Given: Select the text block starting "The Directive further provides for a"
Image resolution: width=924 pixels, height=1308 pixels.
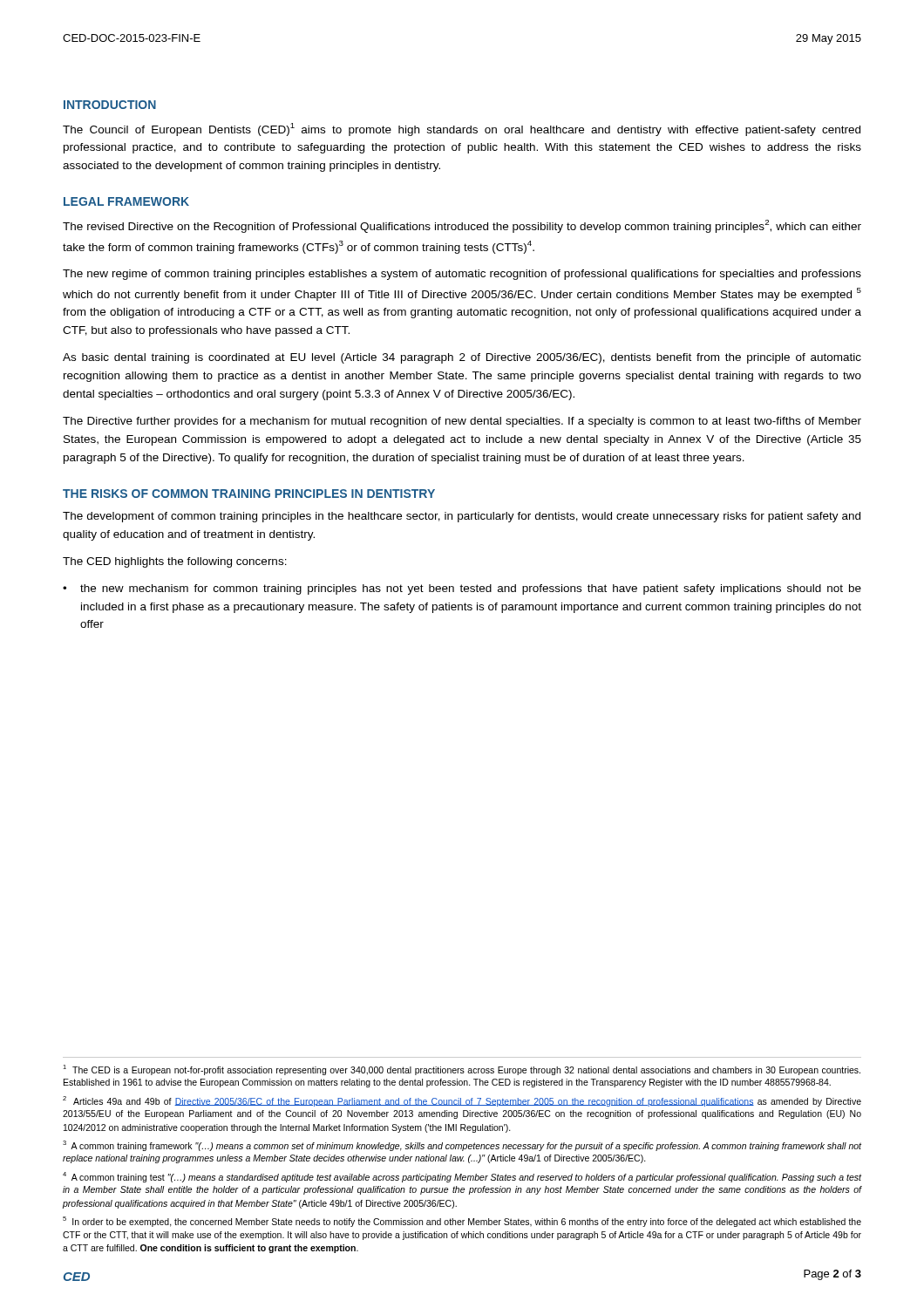Looking at the screenshot, I should 462,439.
